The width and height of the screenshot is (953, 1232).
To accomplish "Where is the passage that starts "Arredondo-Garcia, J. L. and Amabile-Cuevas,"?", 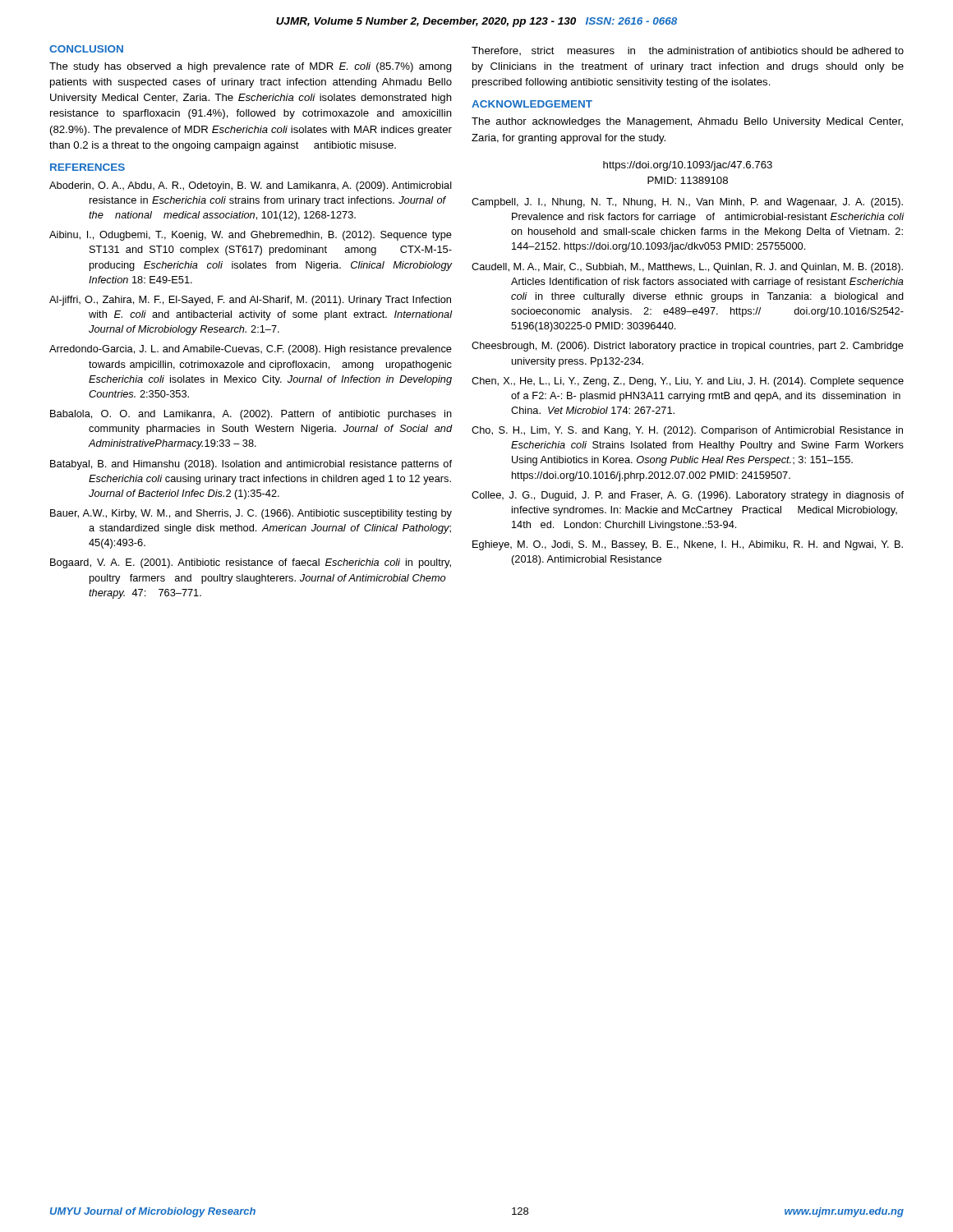I will (251, 371).
